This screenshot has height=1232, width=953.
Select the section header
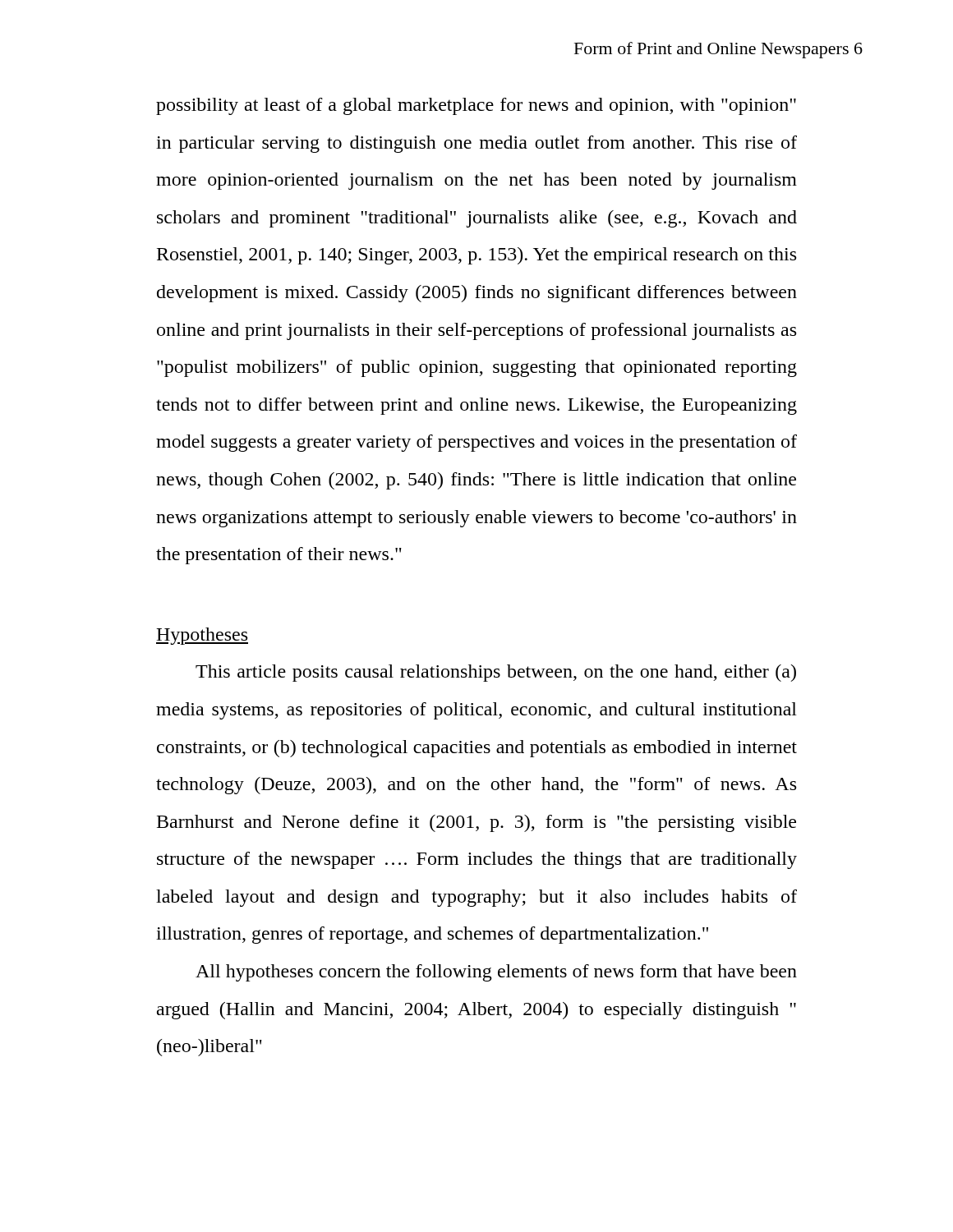pos(202,634)
